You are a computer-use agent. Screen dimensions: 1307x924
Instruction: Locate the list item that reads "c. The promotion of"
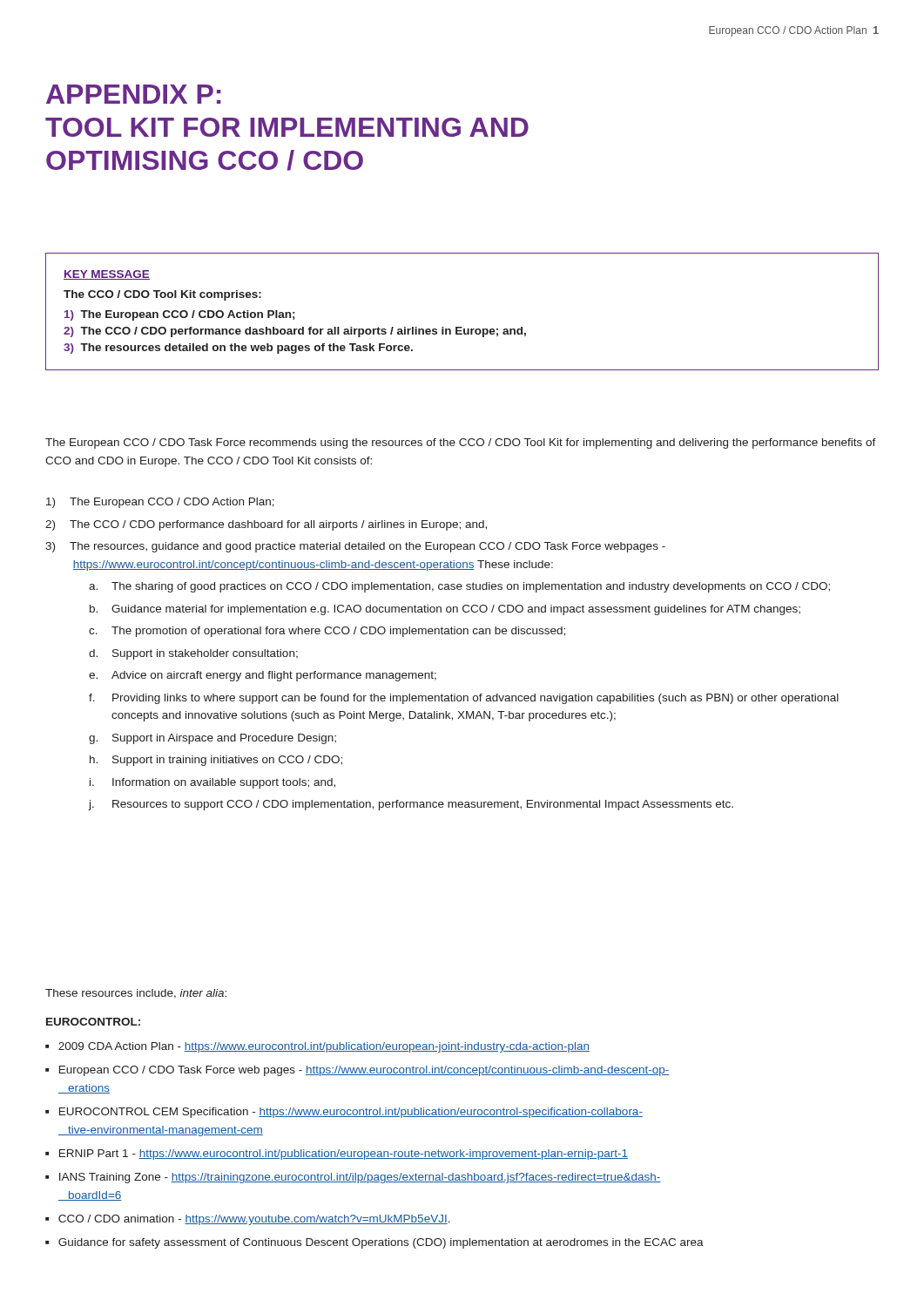[x=328, y=631]
